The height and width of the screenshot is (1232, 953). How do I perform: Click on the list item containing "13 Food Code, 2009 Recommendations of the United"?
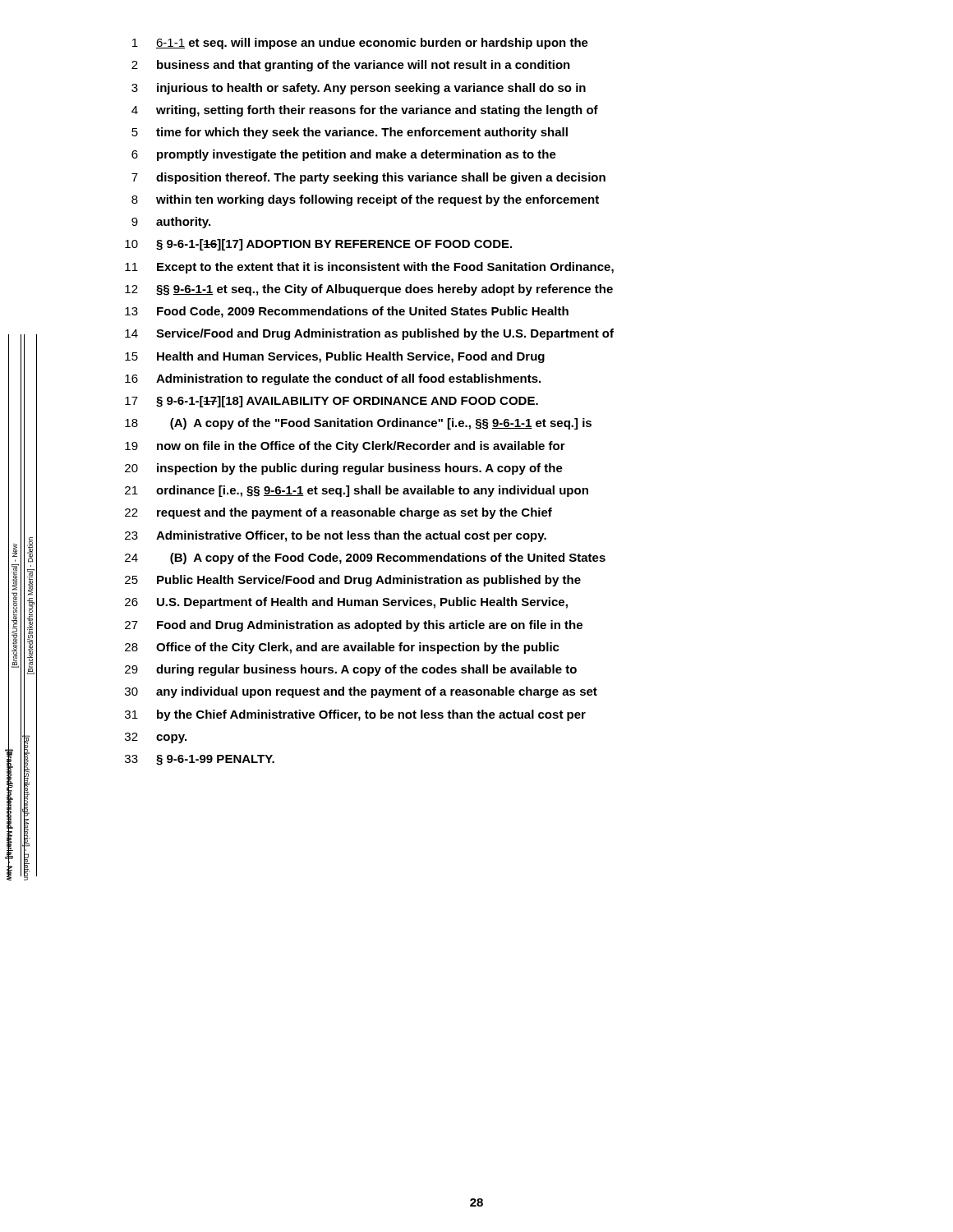coord(338,311)
